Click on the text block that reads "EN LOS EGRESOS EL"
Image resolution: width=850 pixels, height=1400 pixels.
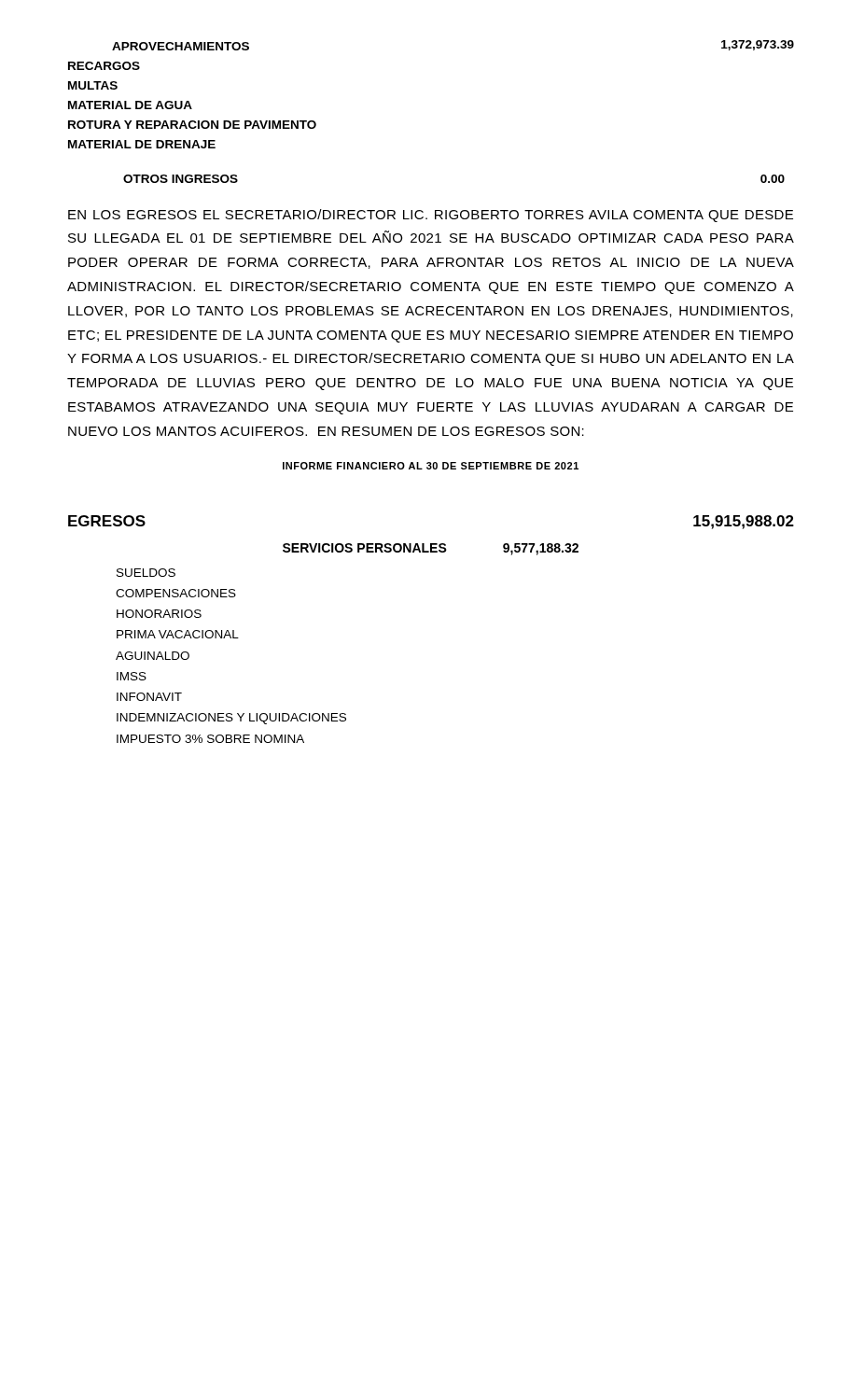pos(431,322)
